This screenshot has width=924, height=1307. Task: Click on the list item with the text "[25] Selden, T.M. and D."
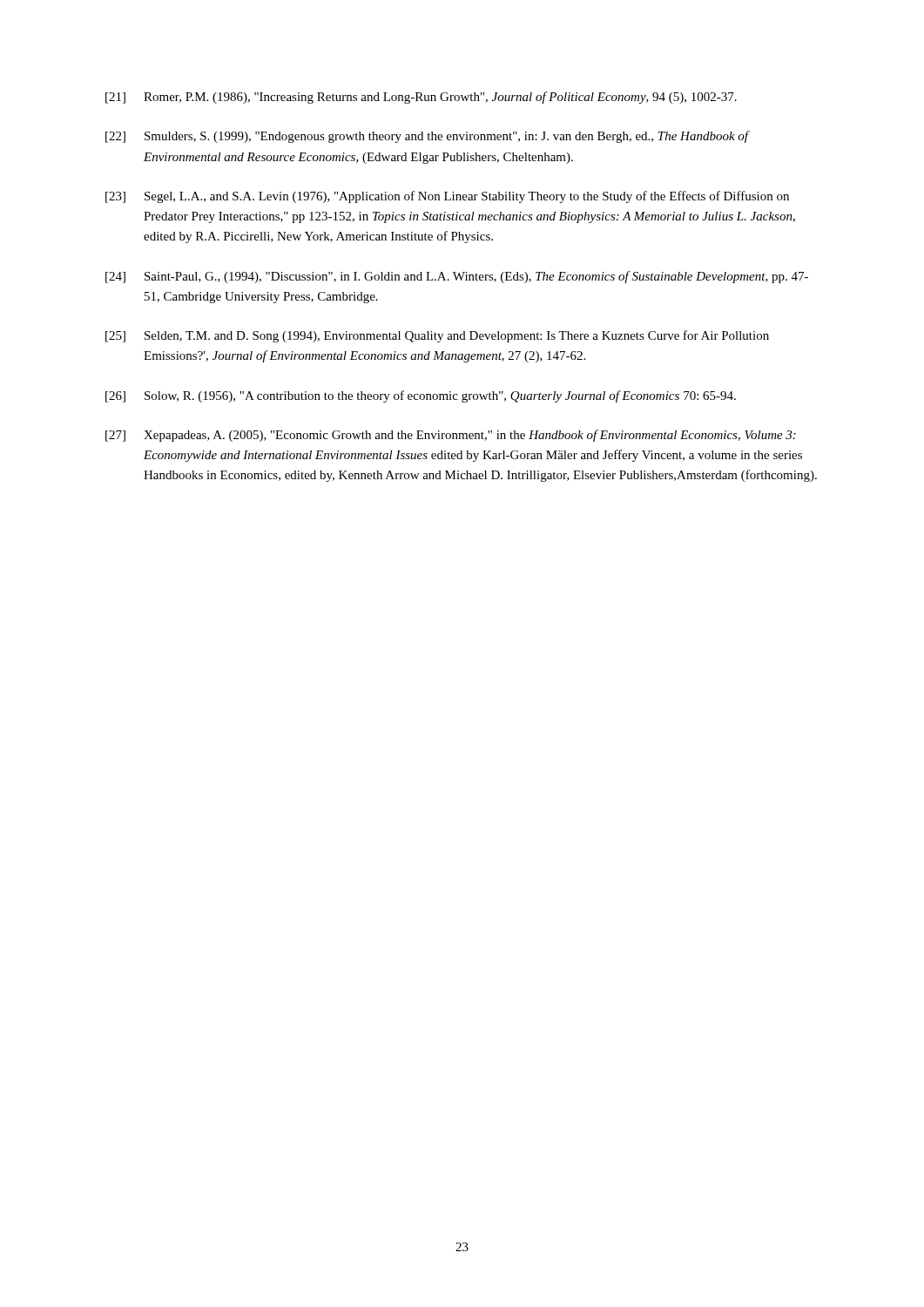coord(462,346)
